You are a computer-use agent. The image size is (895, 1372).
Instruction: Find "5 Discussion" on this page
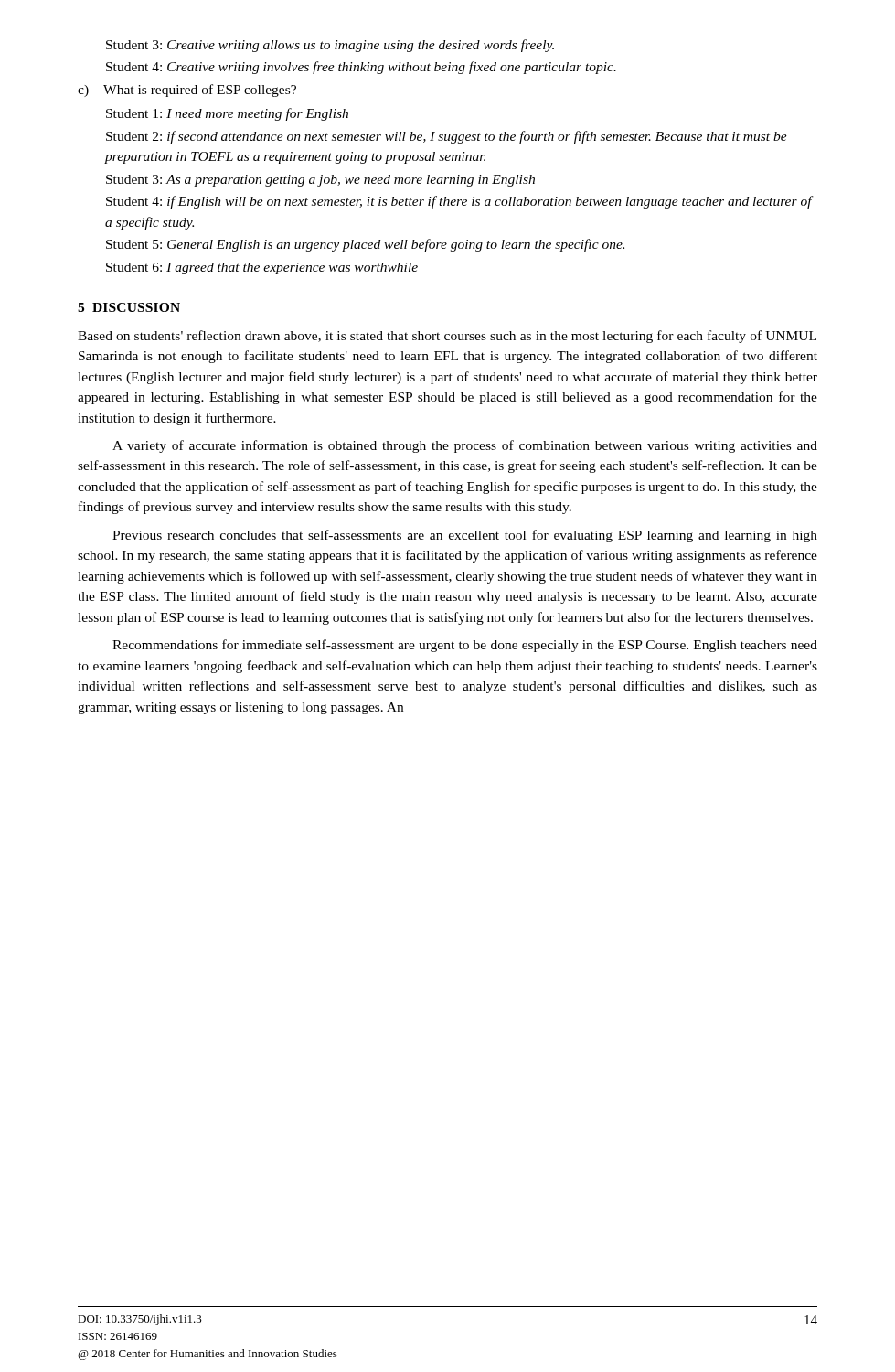point(129,307)
